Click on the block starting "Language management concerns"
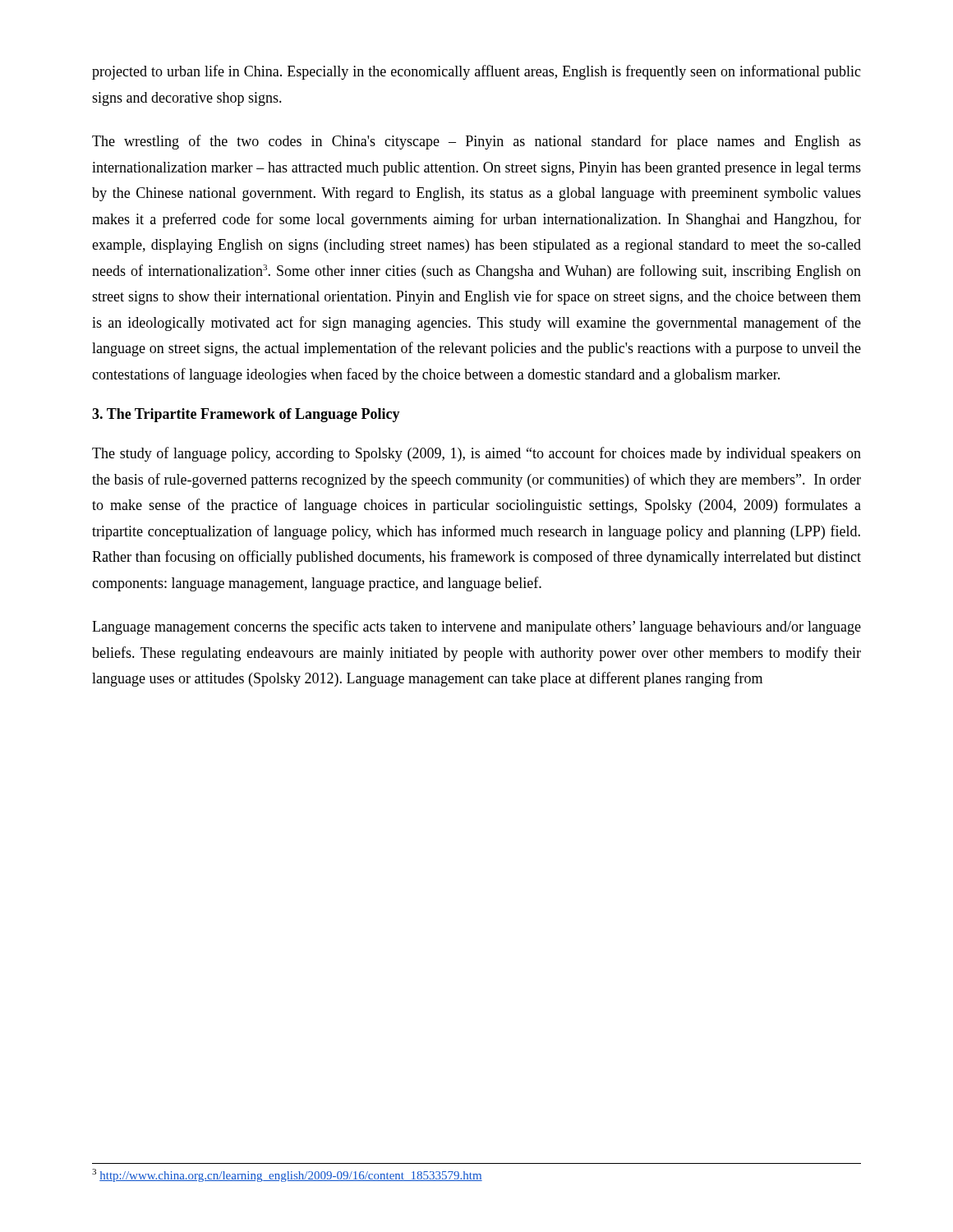The height and width of the screenshot is (1232, 953). (x=476, y=653)
